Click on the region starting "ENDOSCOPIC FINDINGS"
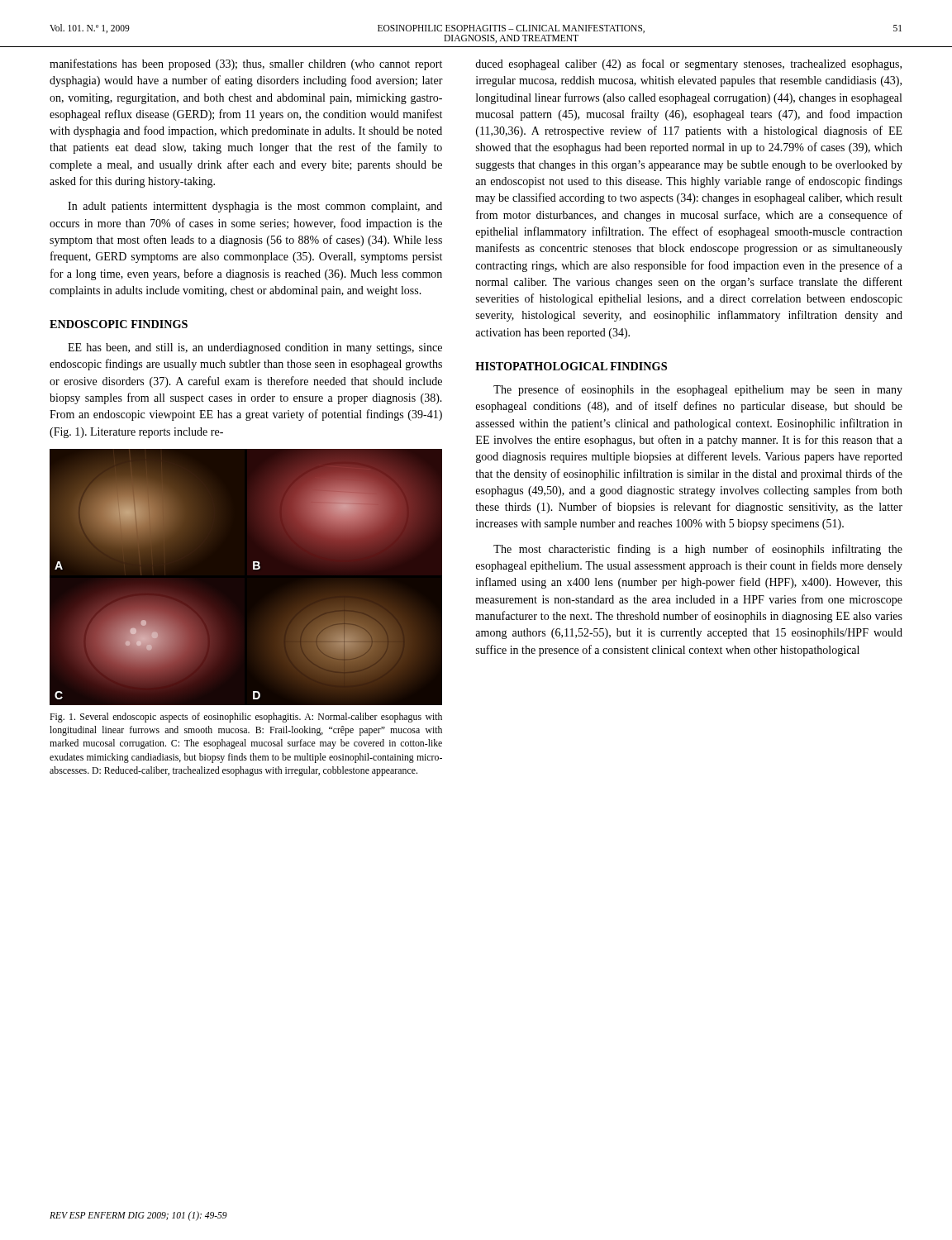 coord(119,324)
